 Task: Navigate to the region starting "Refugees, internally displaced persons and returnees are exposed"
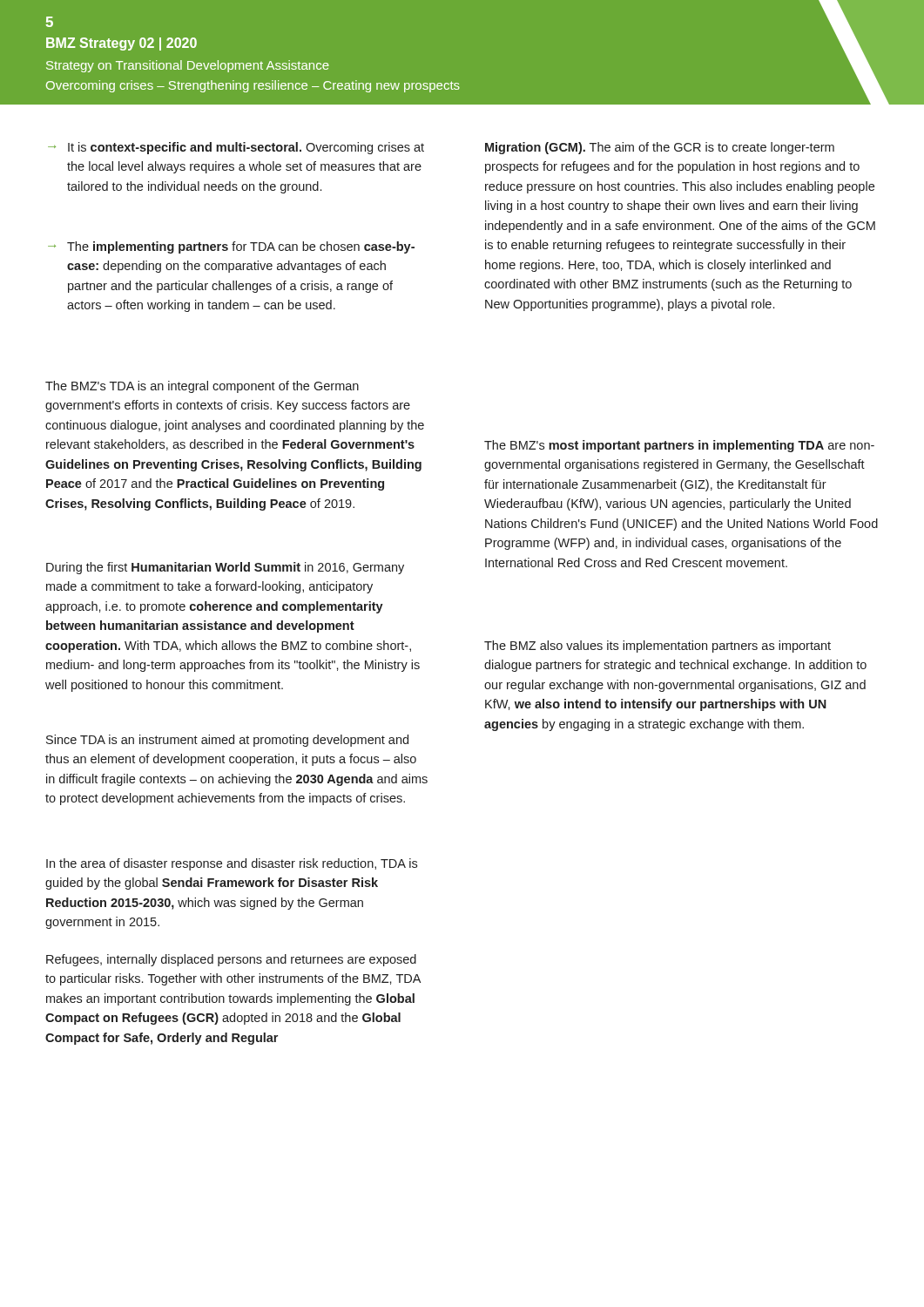coord(233,998)
